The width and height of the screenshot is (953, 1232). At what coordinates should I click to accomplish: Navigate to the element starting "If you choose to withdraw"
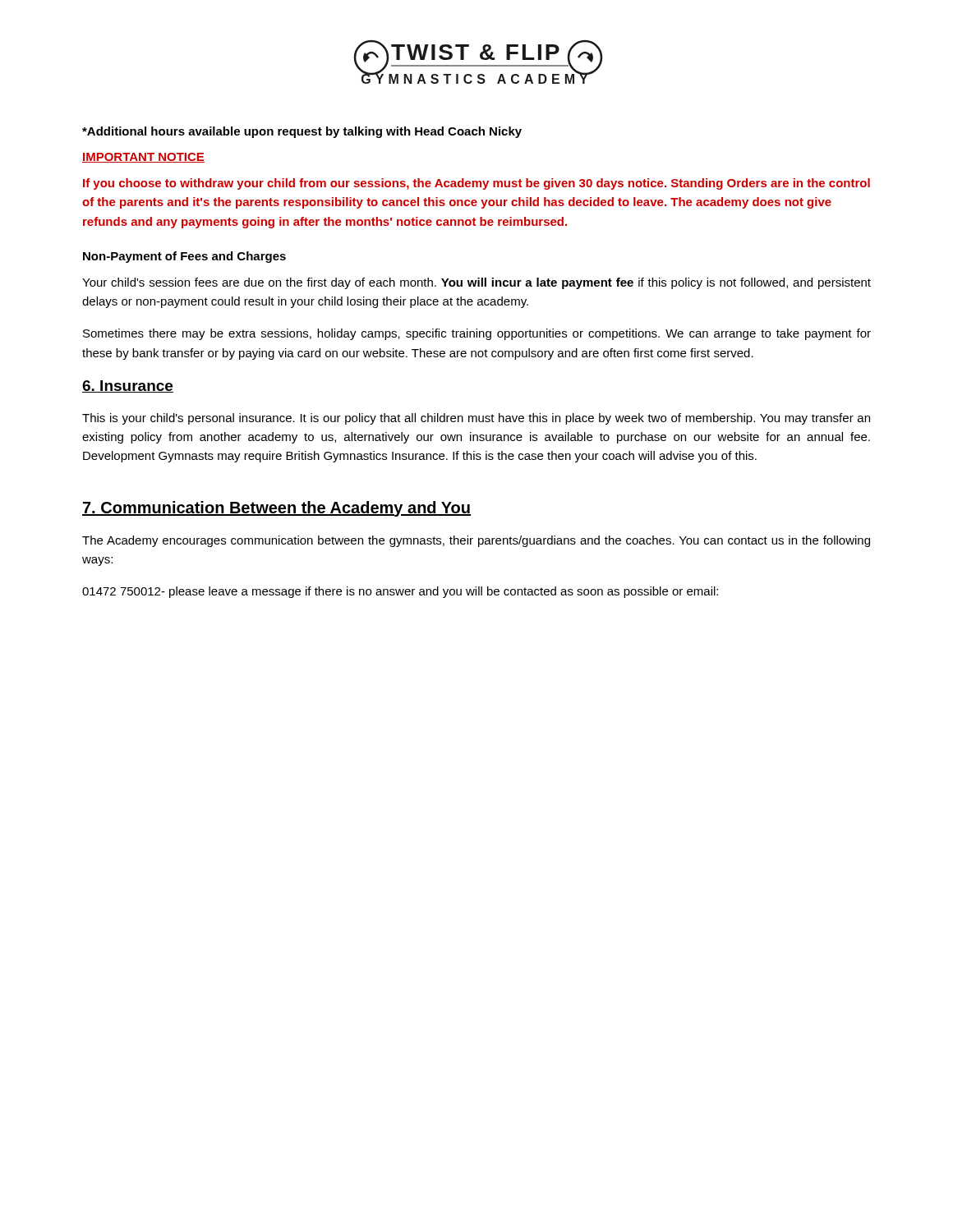tap(476, 202)
